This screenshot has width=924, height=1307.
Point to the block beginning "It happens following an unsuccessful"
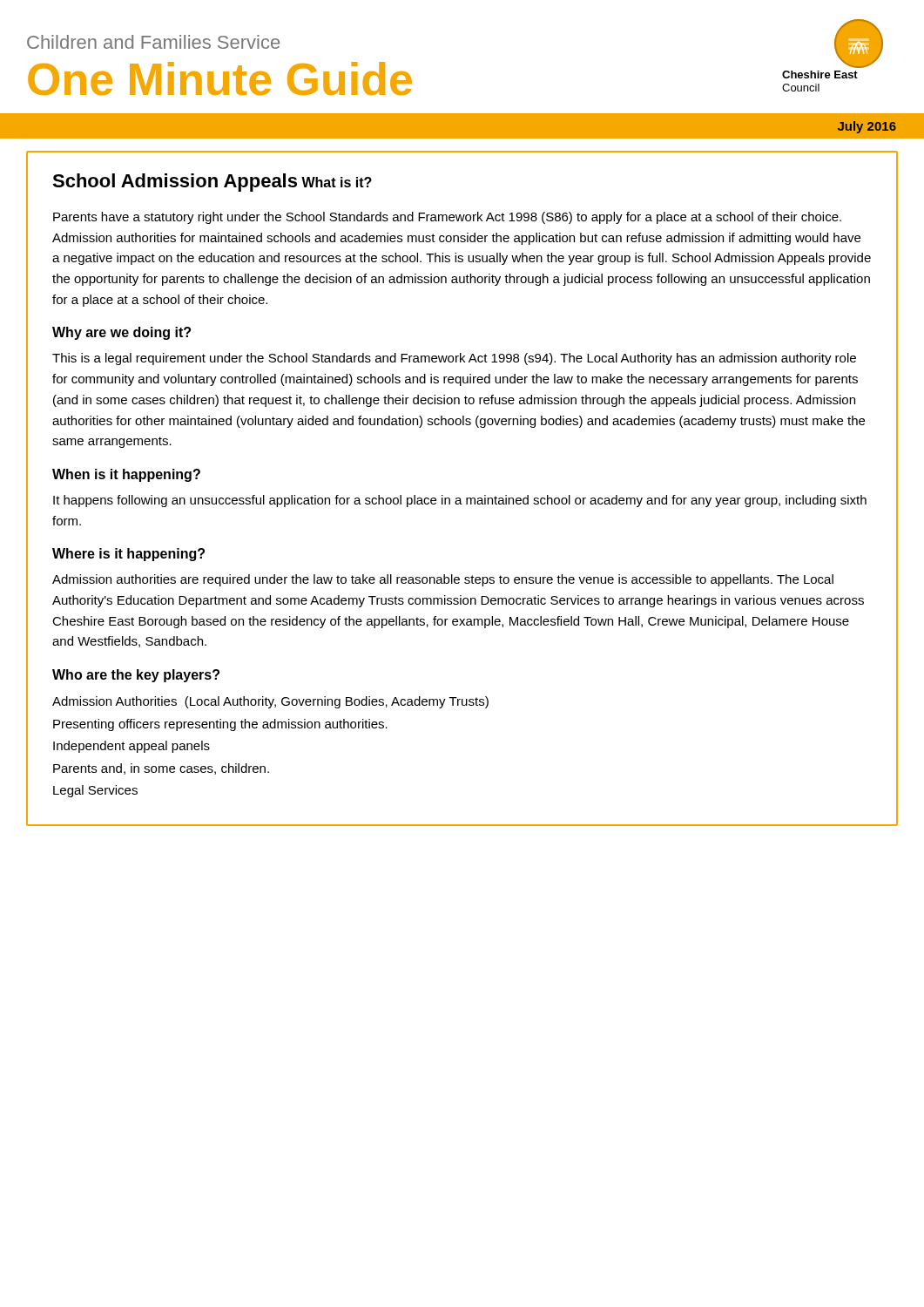460,510
